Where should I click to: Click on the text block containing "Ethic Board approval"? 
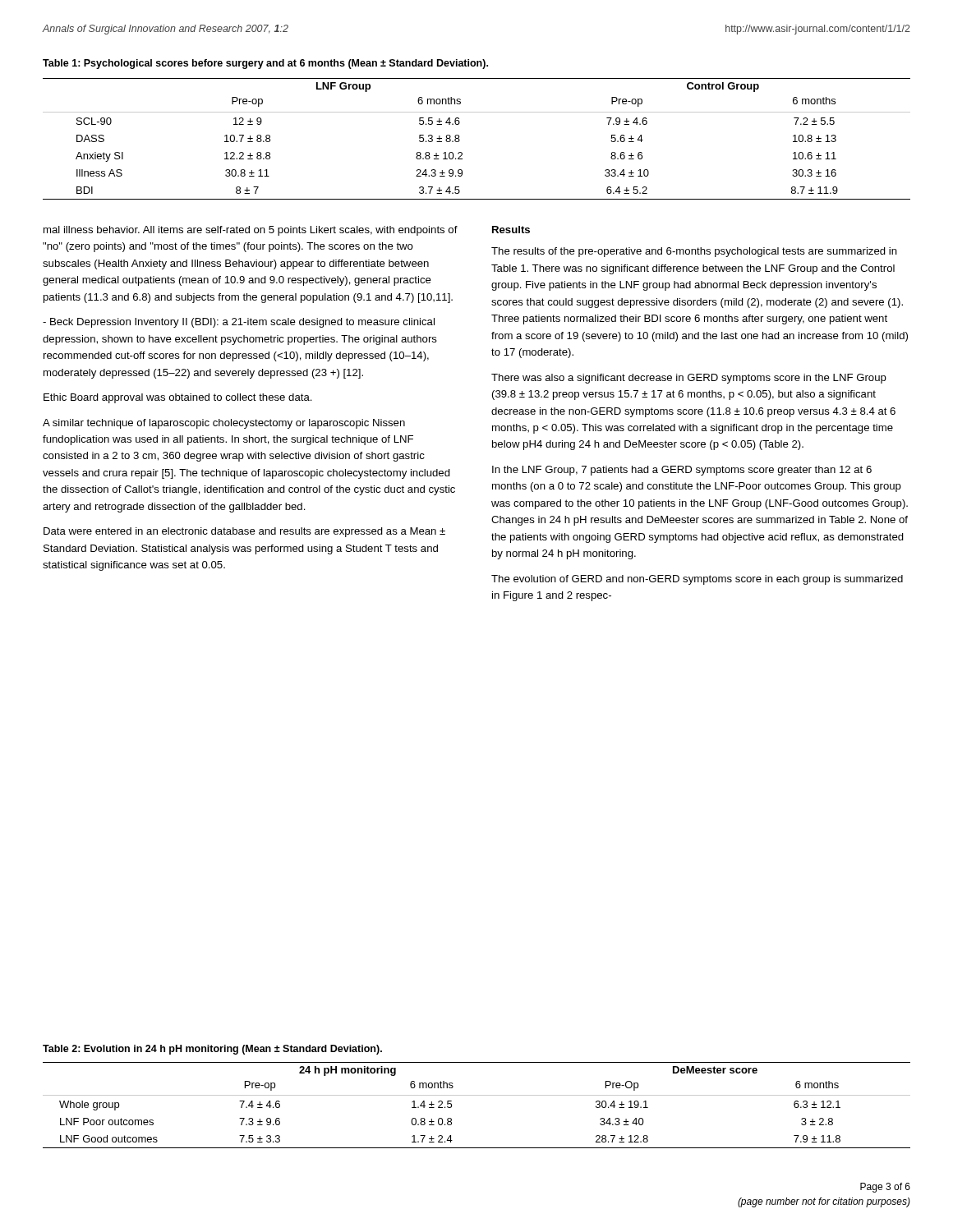[x=252, y=398]
